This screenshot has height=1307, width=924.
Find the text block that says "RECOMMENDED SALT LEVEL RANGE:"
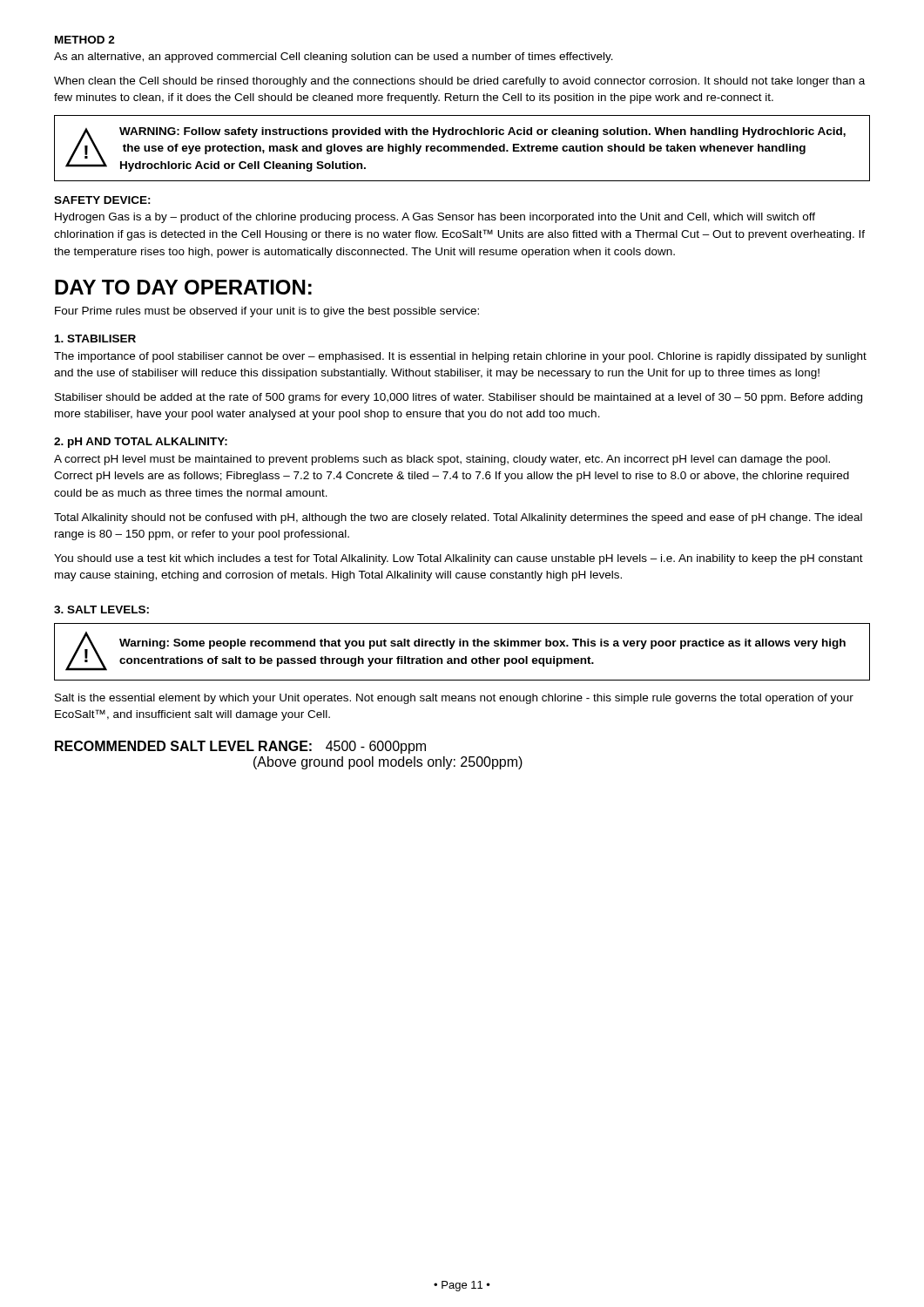[462, 755]
